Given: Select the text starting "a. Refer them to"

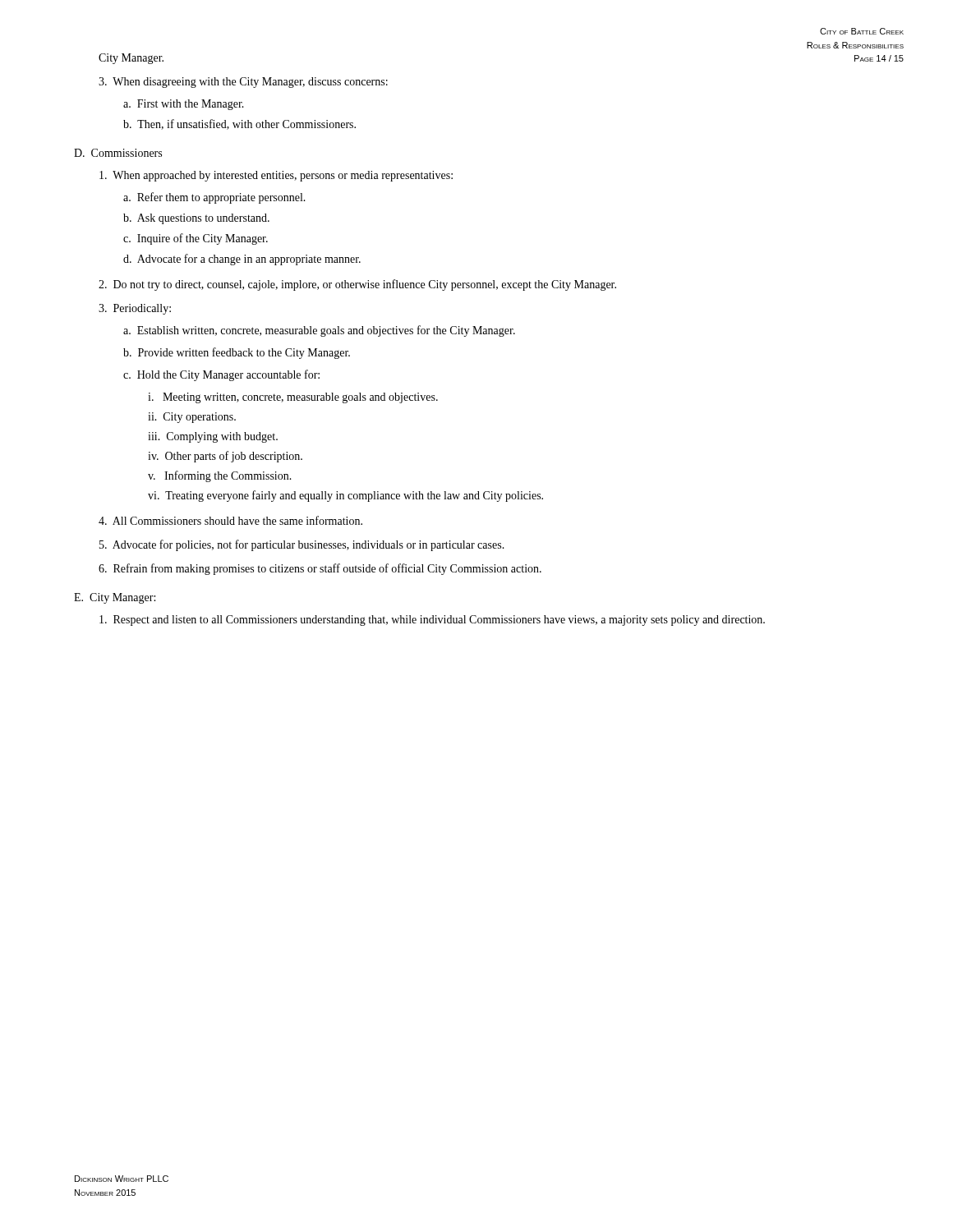Looking at the screenshot, I should [215, 197].
